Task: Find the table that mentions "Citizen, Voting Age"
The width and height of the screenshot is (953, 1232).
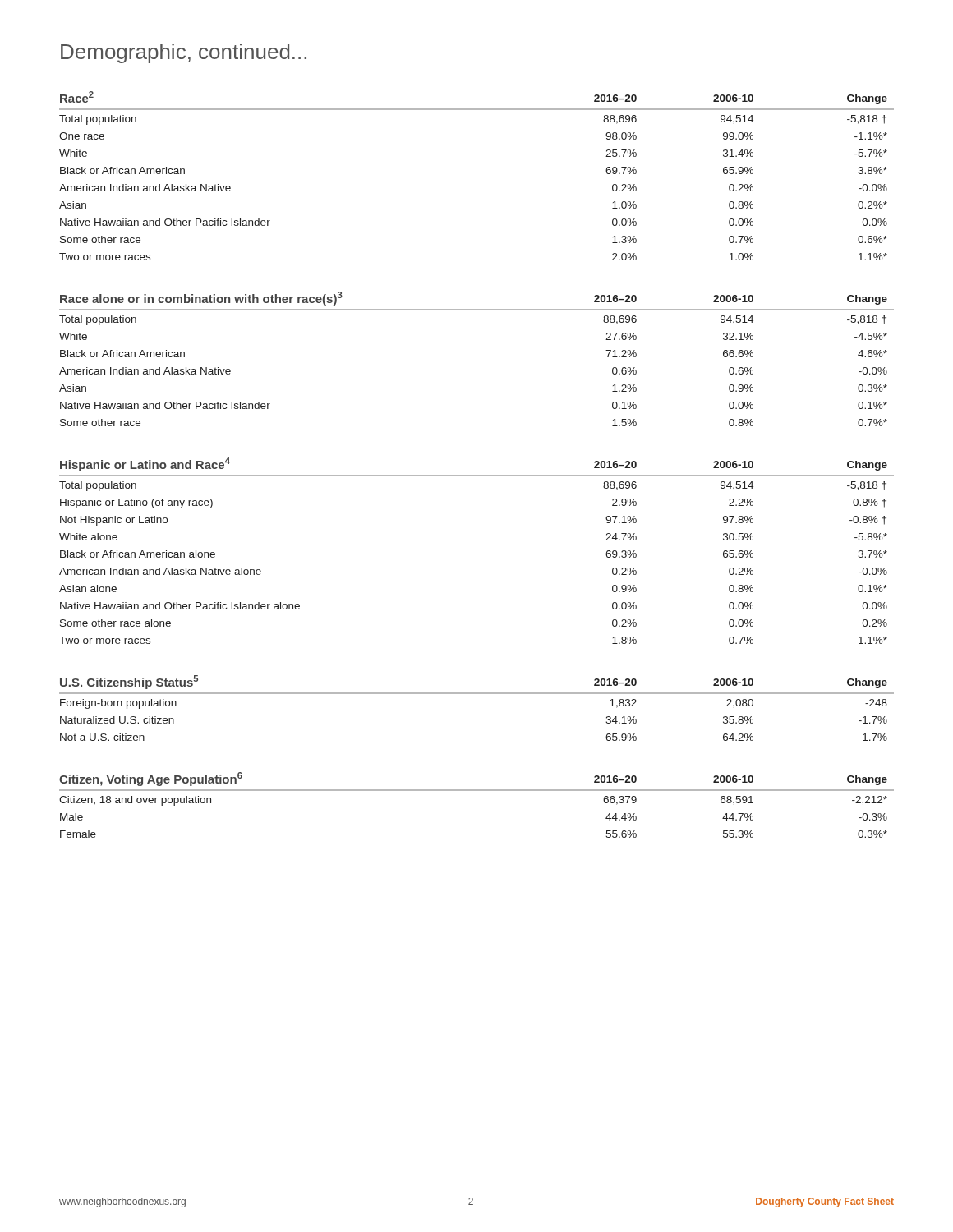Action: click(476, 806)
